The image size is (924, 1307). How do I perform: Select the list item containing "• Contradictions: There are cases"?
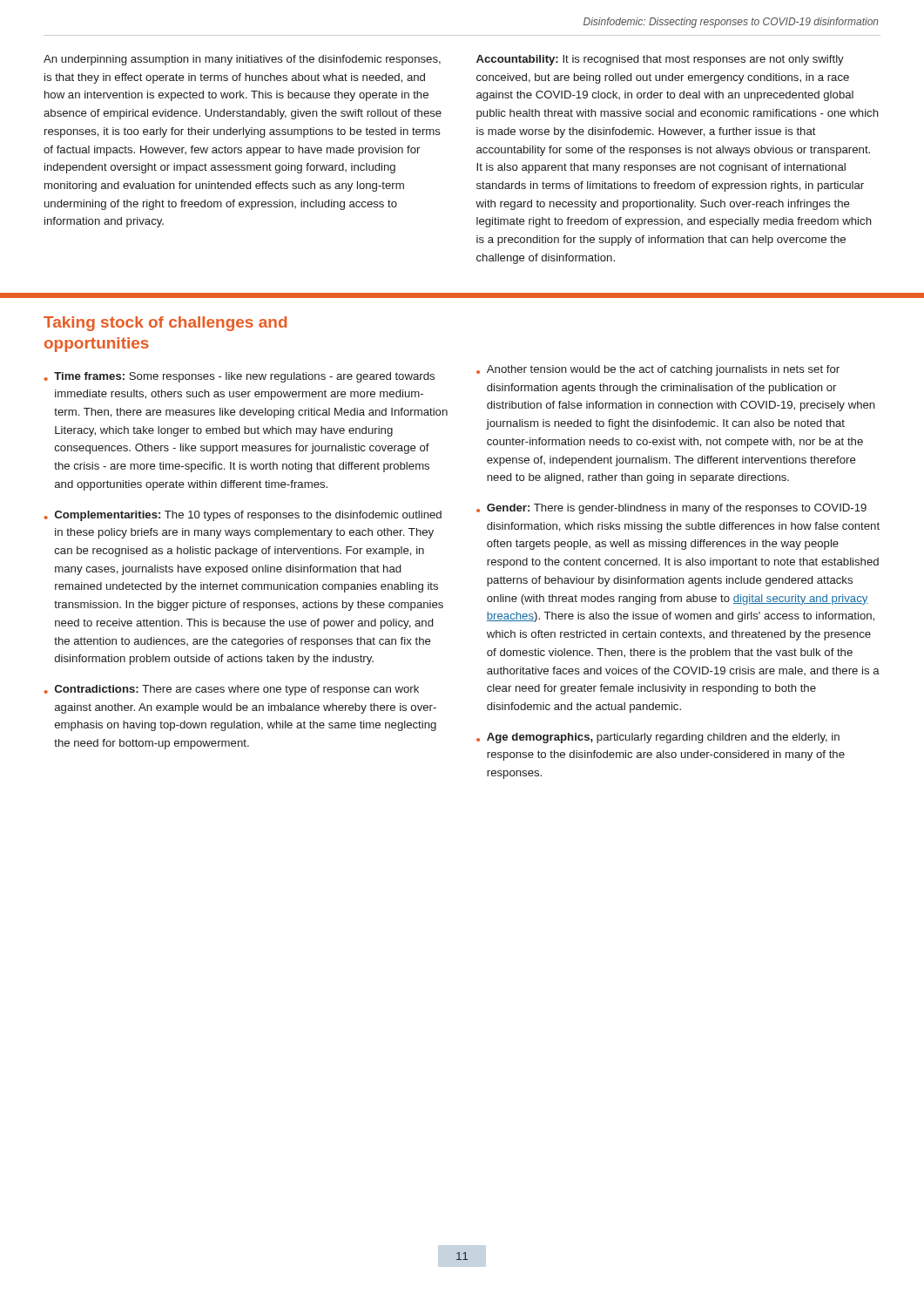[246, 717]
